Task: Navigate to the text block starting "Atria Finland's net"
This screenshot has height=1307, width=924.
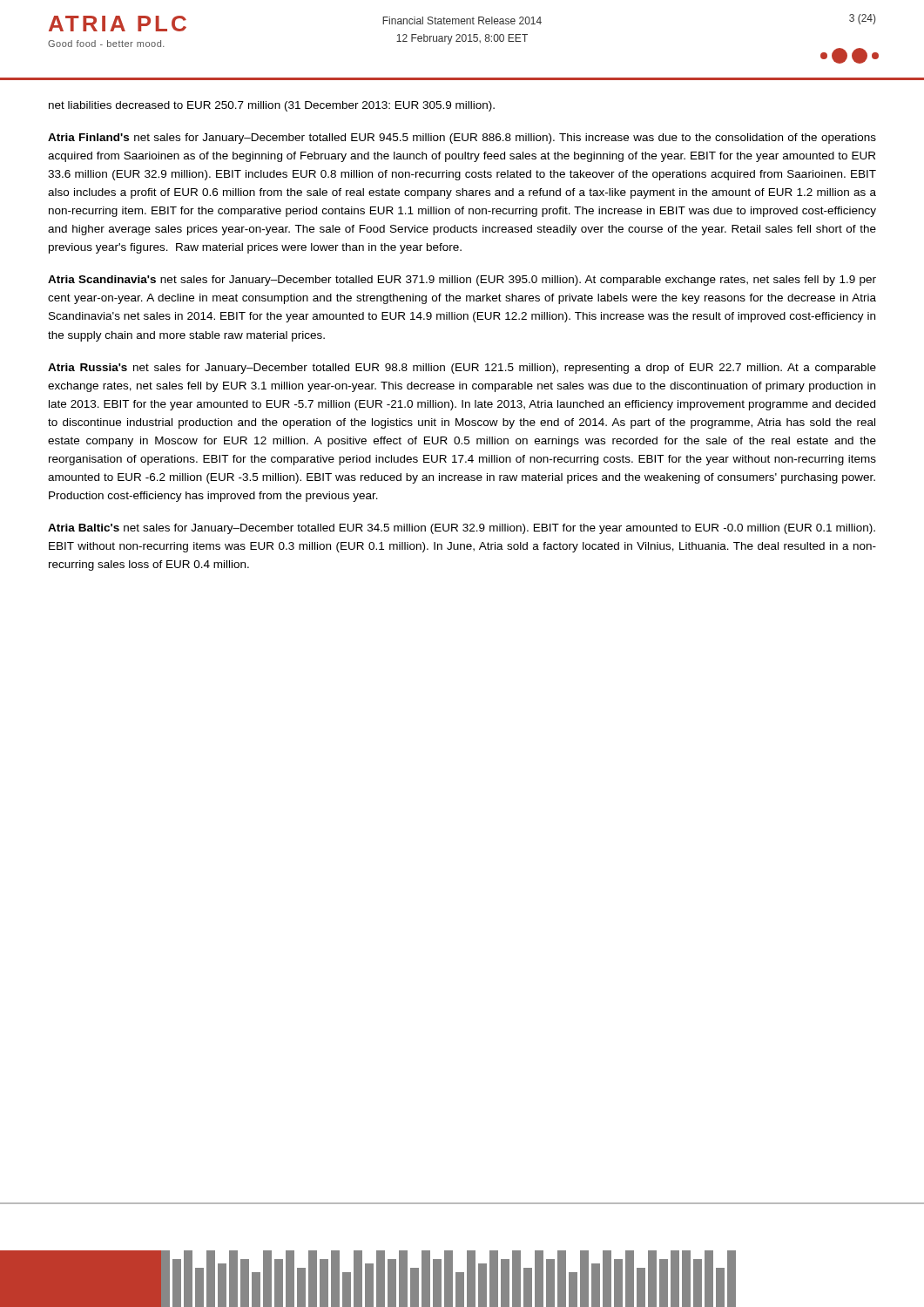Action: pos(462,192)
